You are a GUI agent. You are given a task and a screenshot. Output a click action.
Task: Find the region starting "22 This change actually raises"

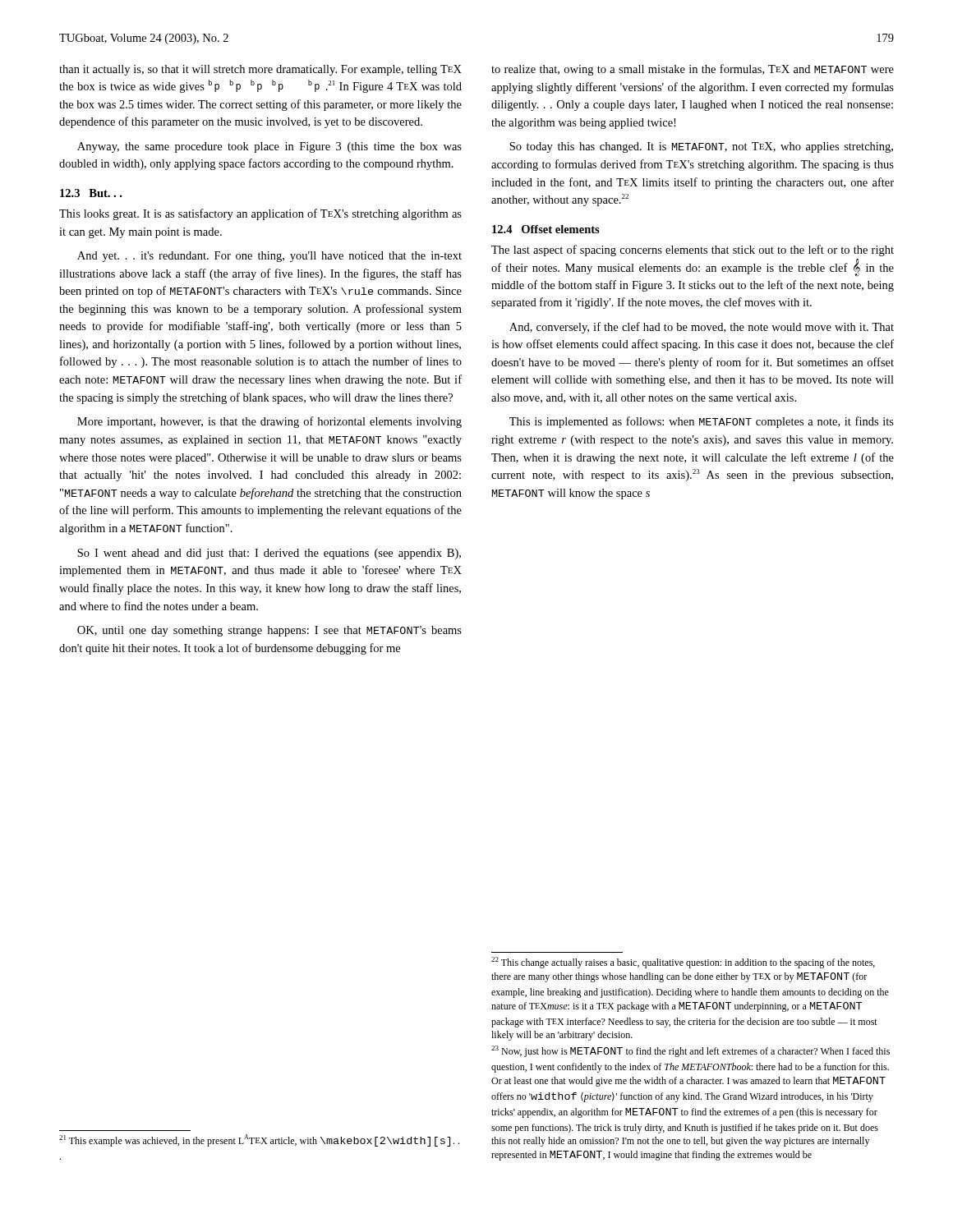pyautogui.click(x=693, y=1060)
